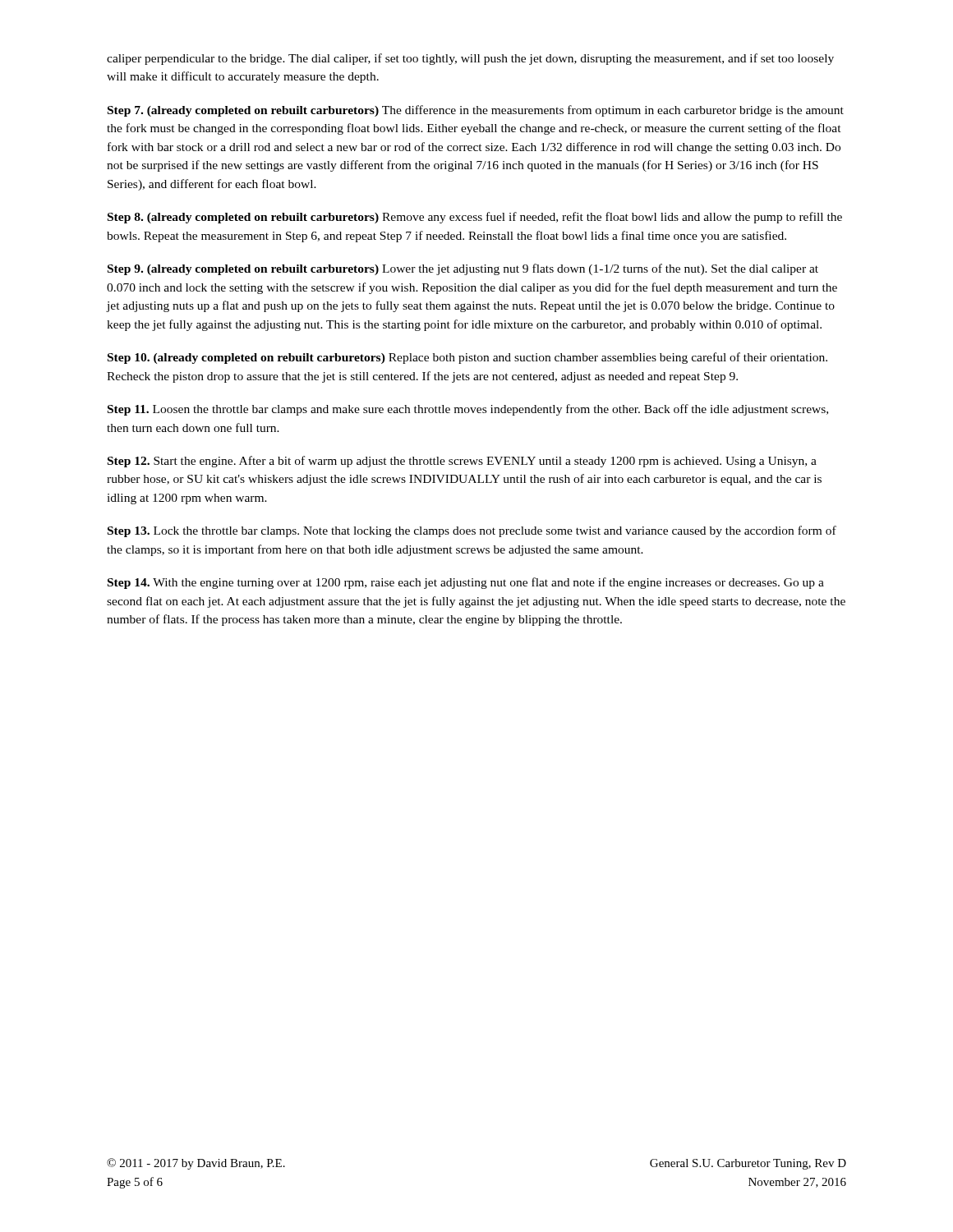Click on the element starting "Step 10. (already completed on"

click(468, 366)
